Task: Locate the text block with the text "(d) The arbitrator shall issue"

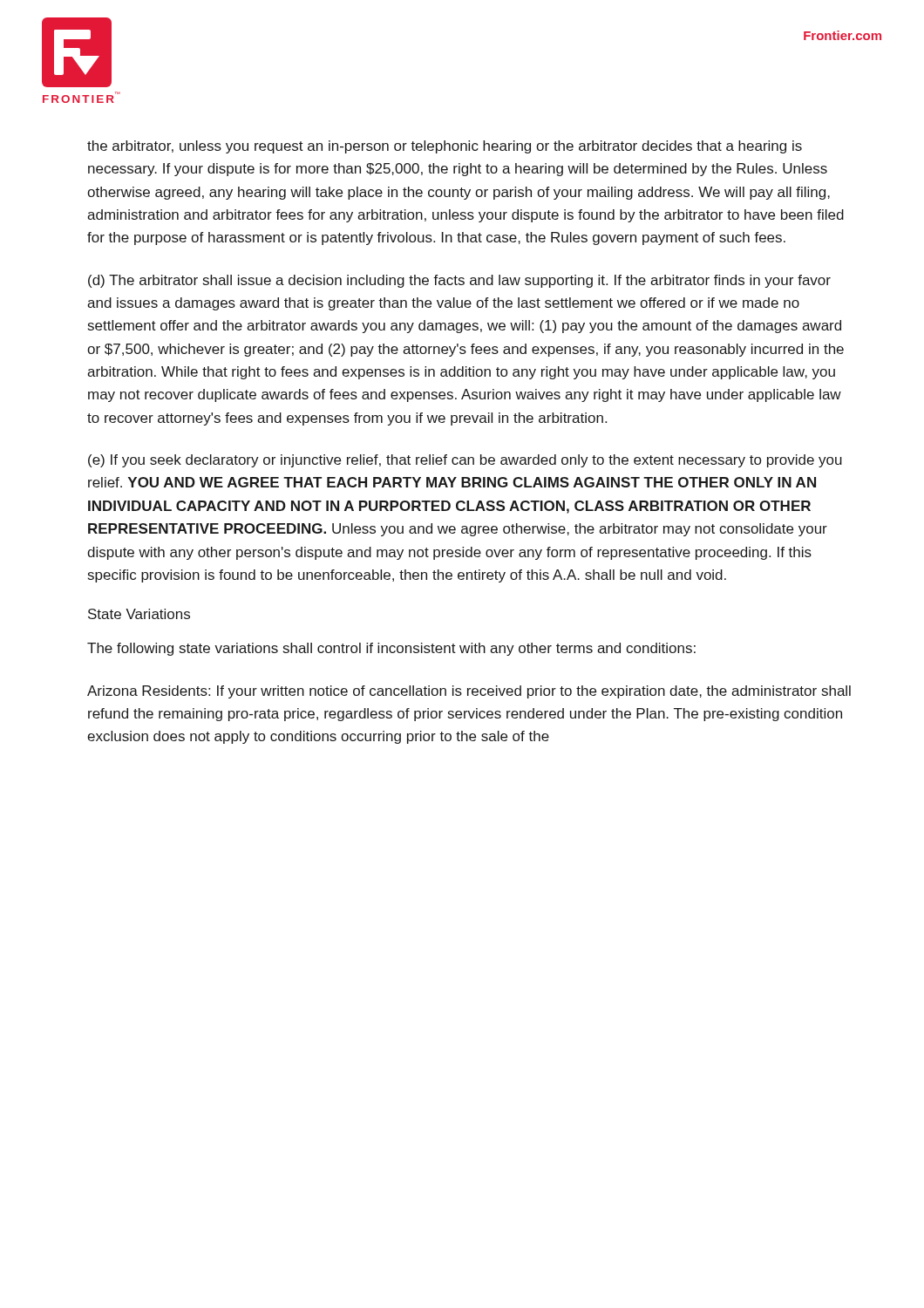Action: click(466, 349)
